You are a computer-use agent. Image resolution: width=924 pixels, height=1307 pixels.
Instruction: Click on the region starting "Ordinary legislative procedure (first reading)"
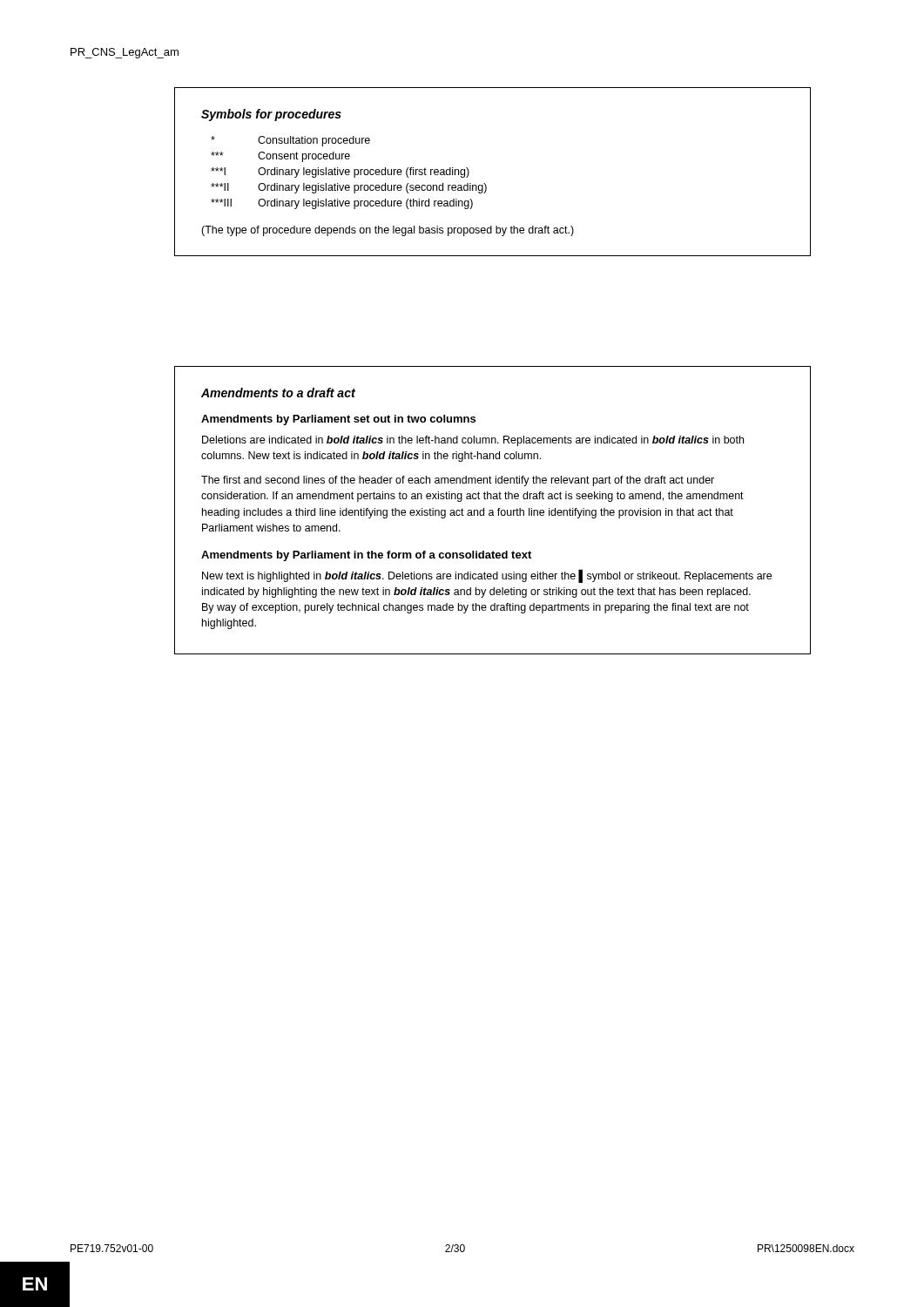click(364, 172)
